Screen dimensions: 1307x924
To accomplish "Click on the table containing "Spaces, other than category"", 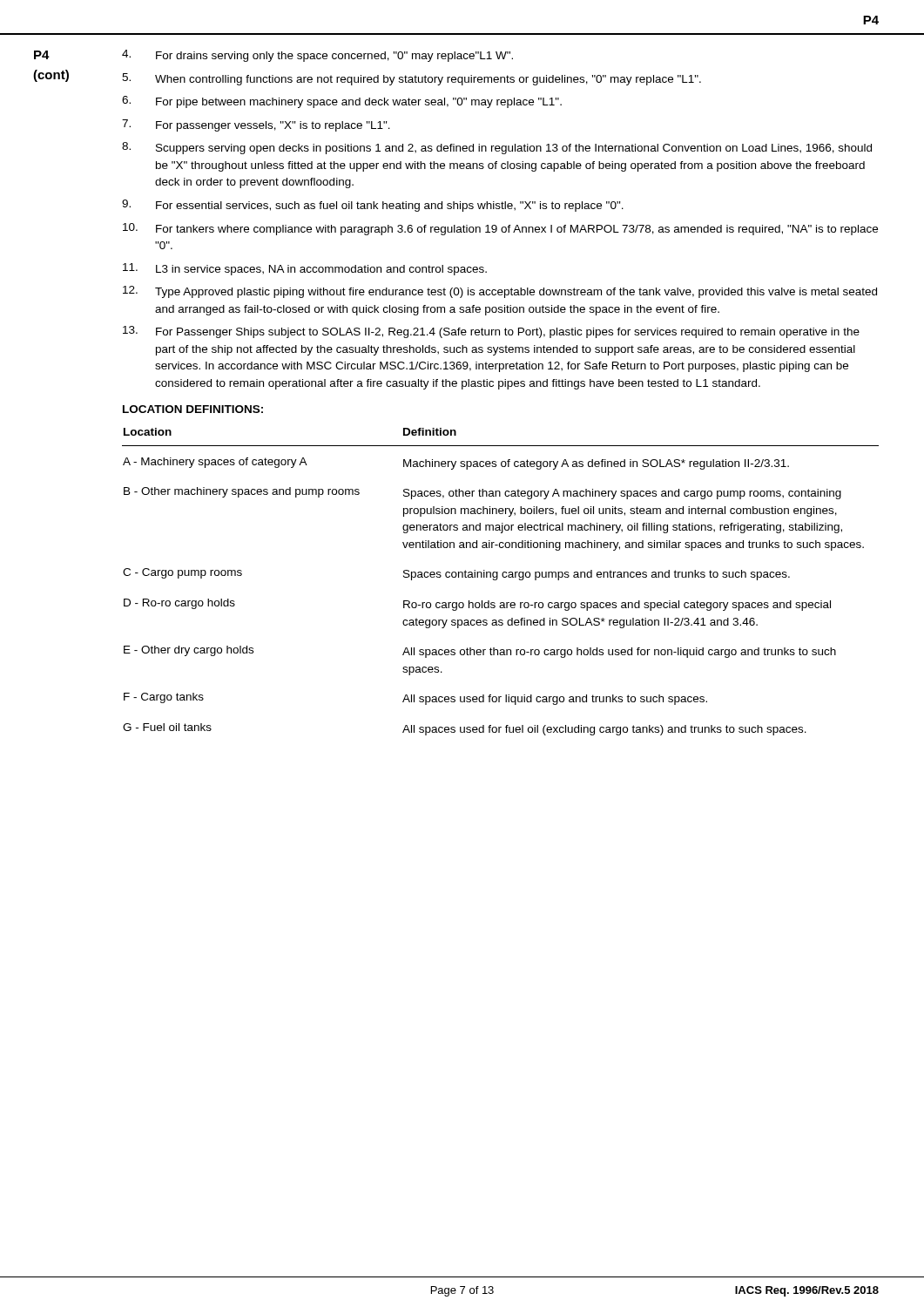I will pos(500,587).
